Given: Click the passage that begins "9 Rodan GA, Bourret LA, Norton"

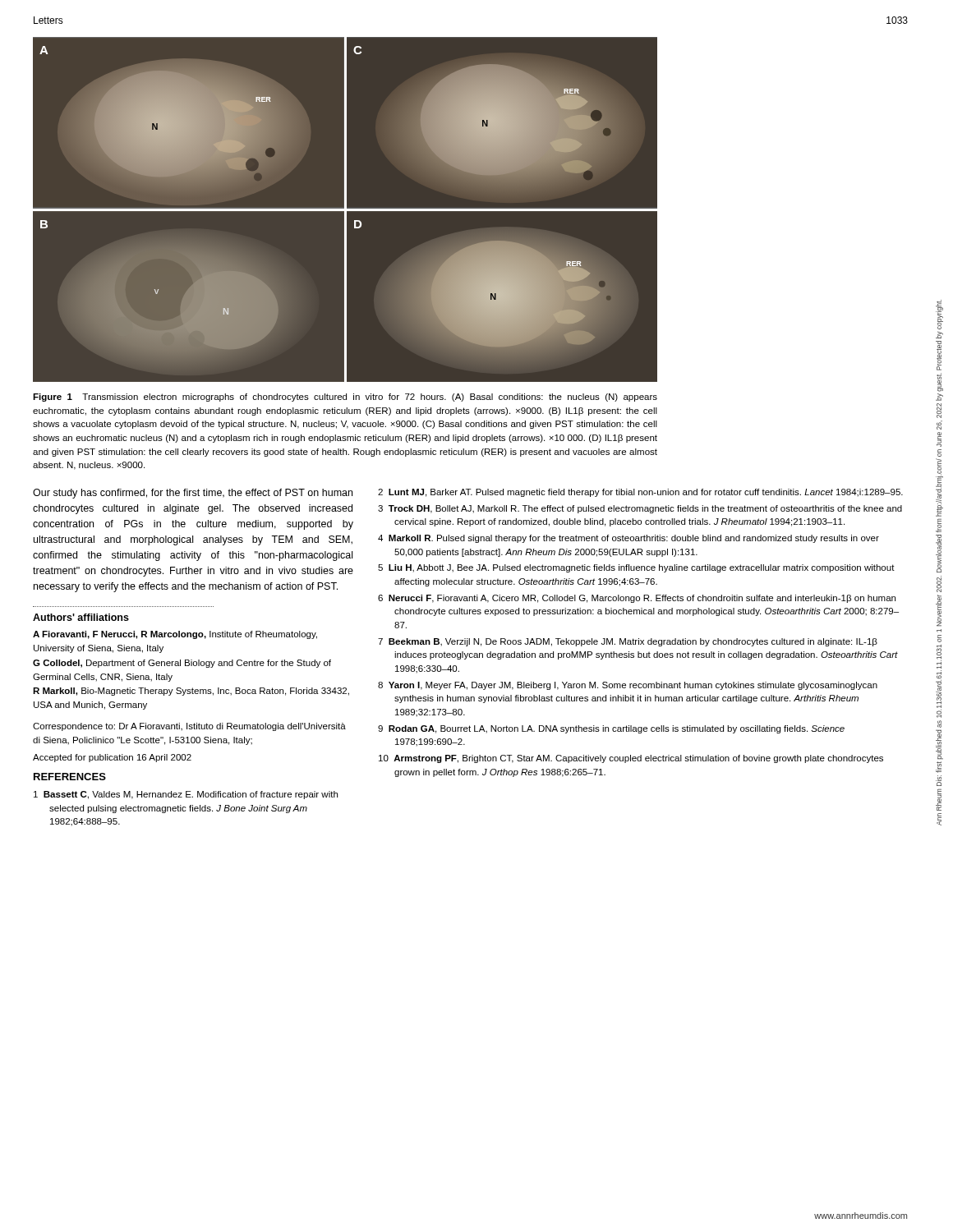Looking at the screenshot, I should click(x=611, y=735).
